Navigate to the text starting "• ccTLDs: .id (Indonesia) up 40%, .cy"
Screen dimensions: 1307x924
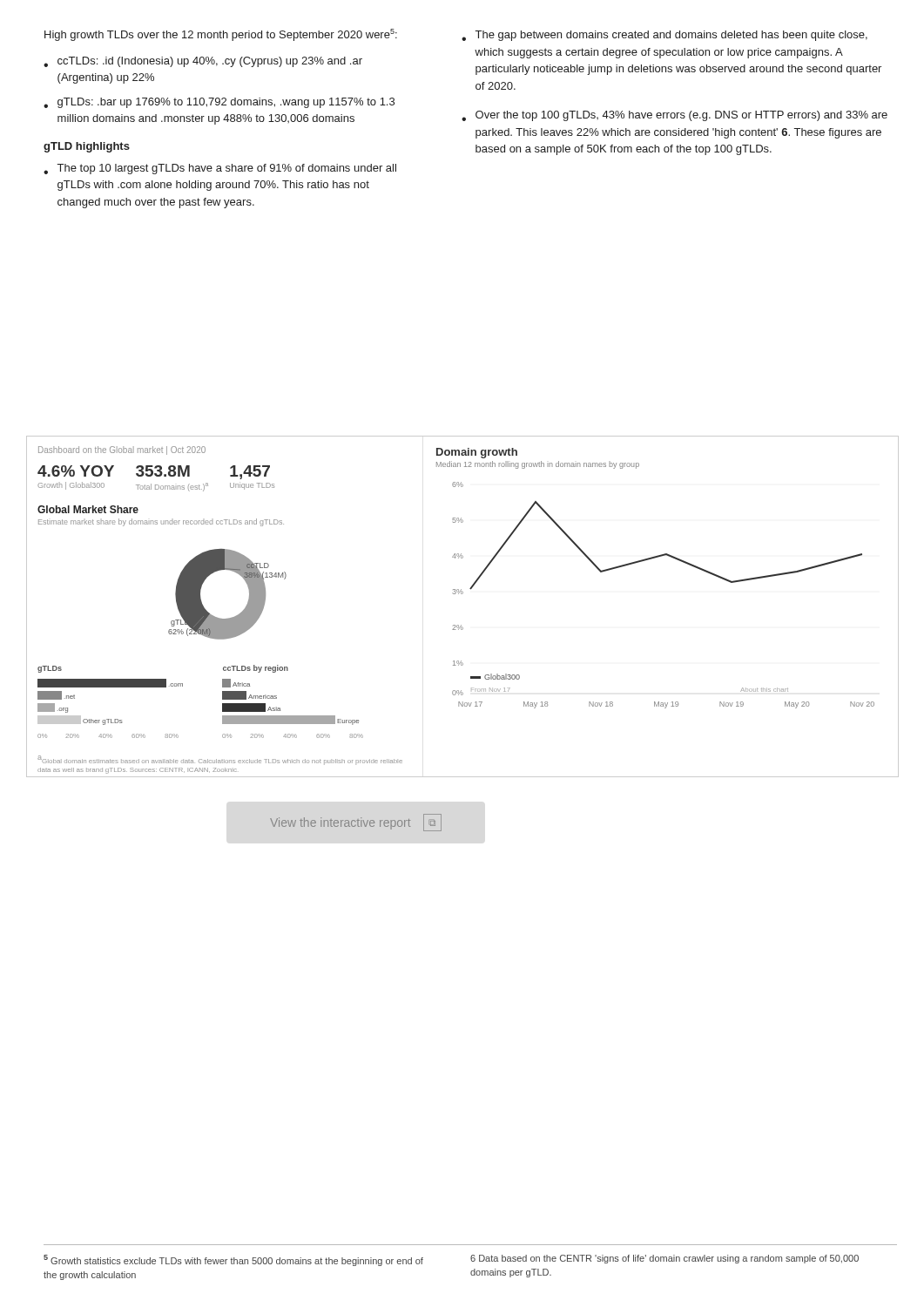(x=226, y=69)
